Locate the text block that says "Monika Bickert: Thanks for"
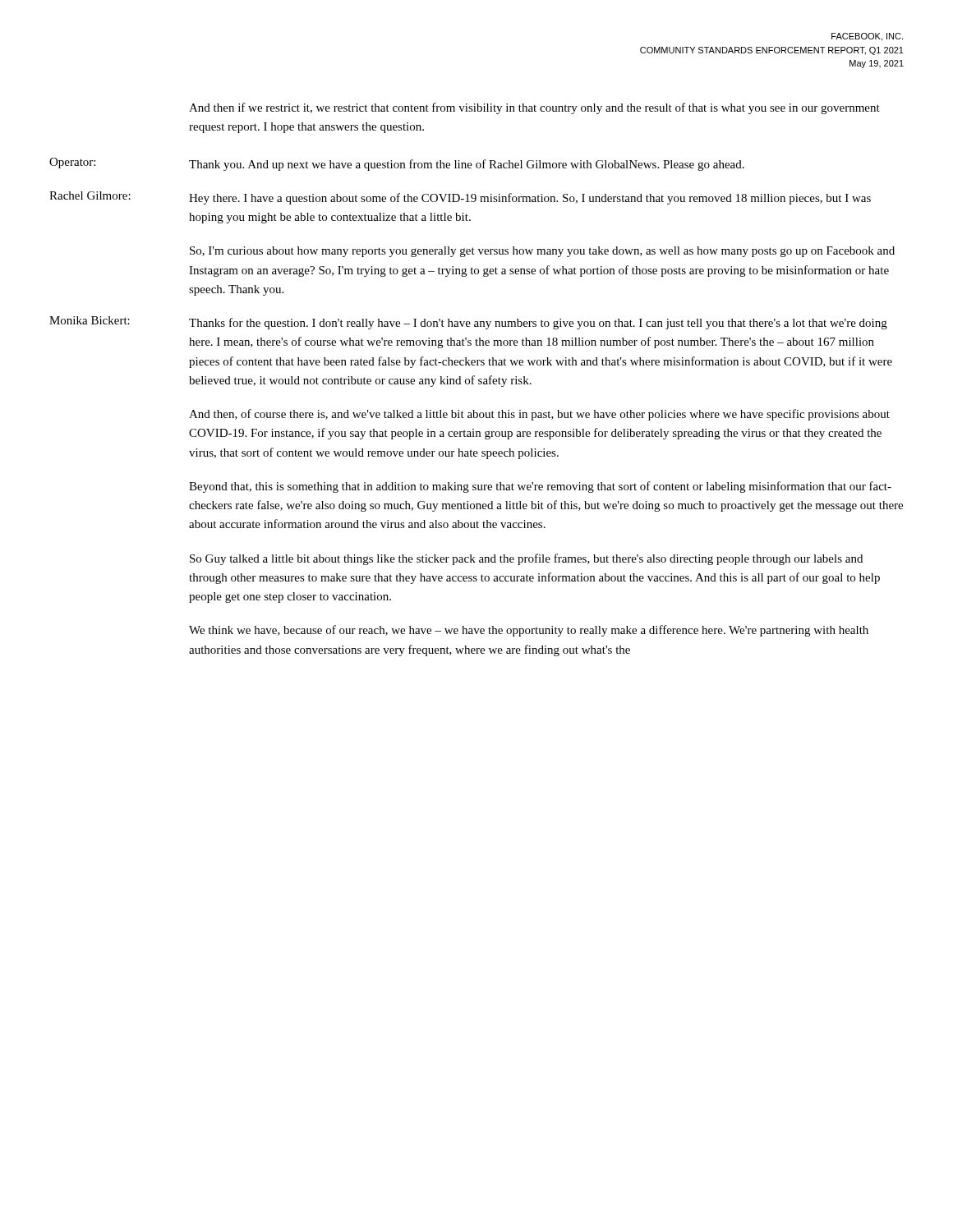The image size is (953, 1232). click(x=476, y=352)
